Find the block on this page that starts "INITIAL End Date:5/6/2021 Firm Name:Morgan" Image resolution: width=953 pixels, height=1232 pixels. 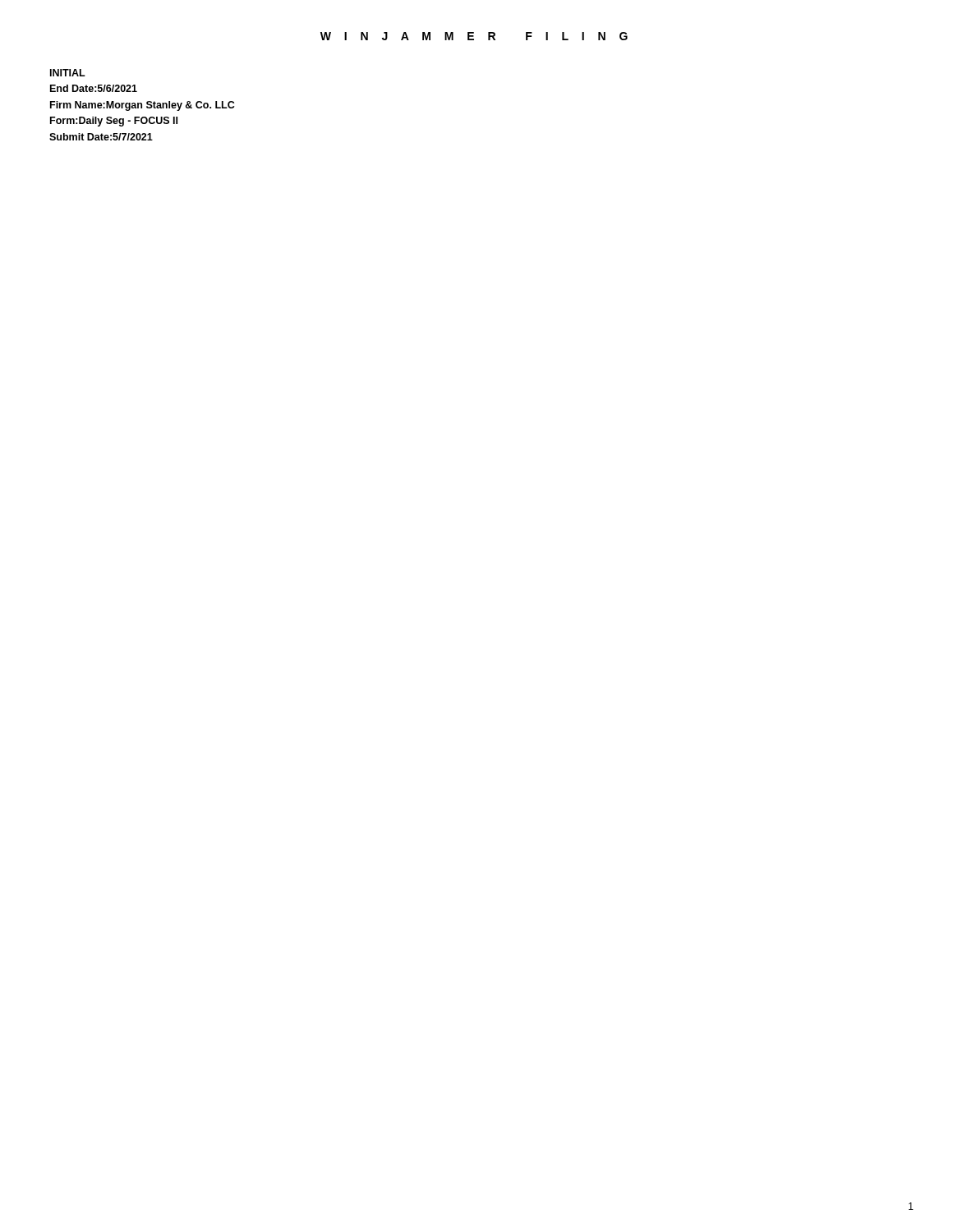(142, 105)
